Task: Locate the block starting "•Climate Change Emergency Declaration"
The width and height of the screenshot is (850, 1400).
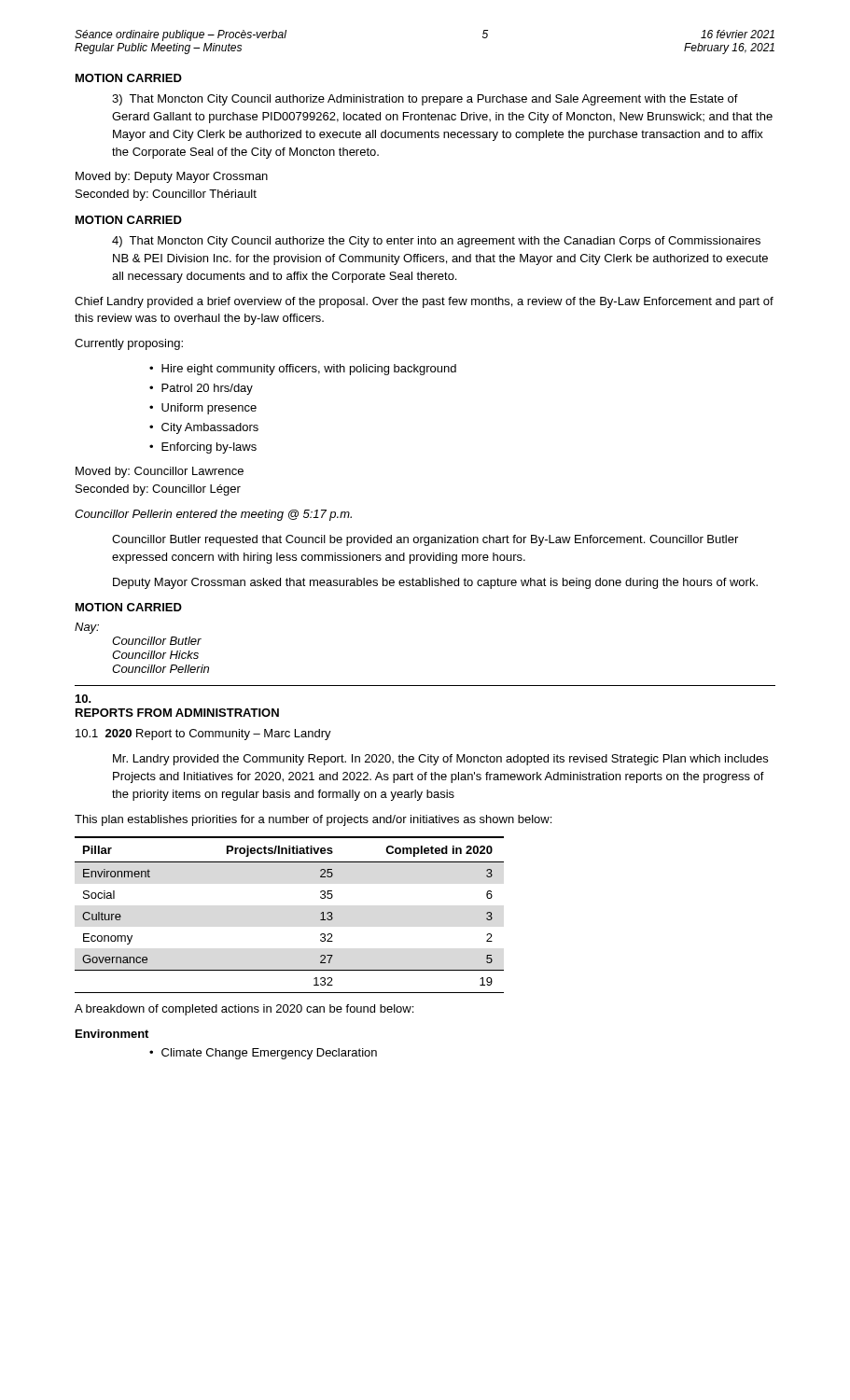Action: (263, 1054)
